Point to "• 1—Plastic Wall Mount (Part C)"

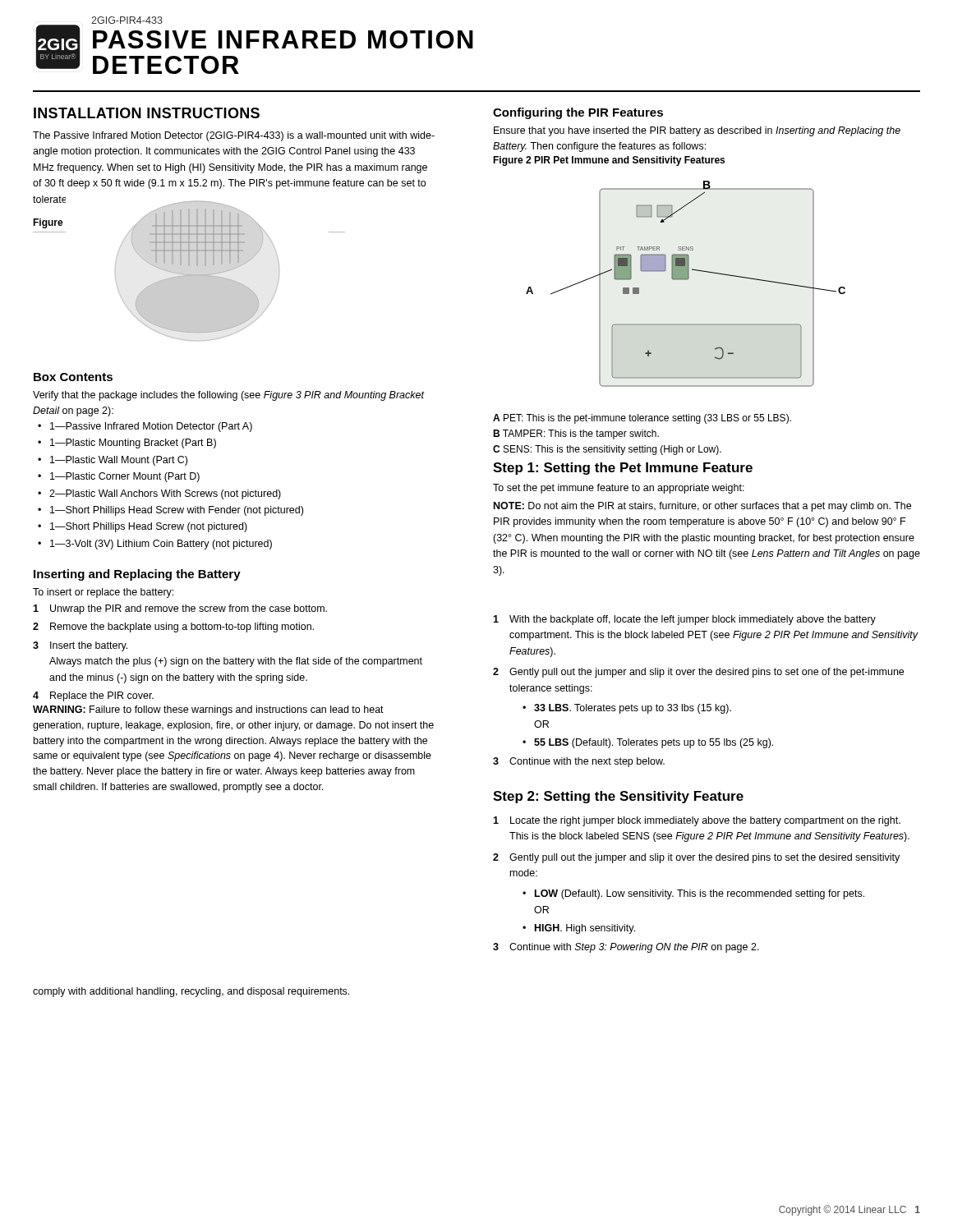(113, 460)
